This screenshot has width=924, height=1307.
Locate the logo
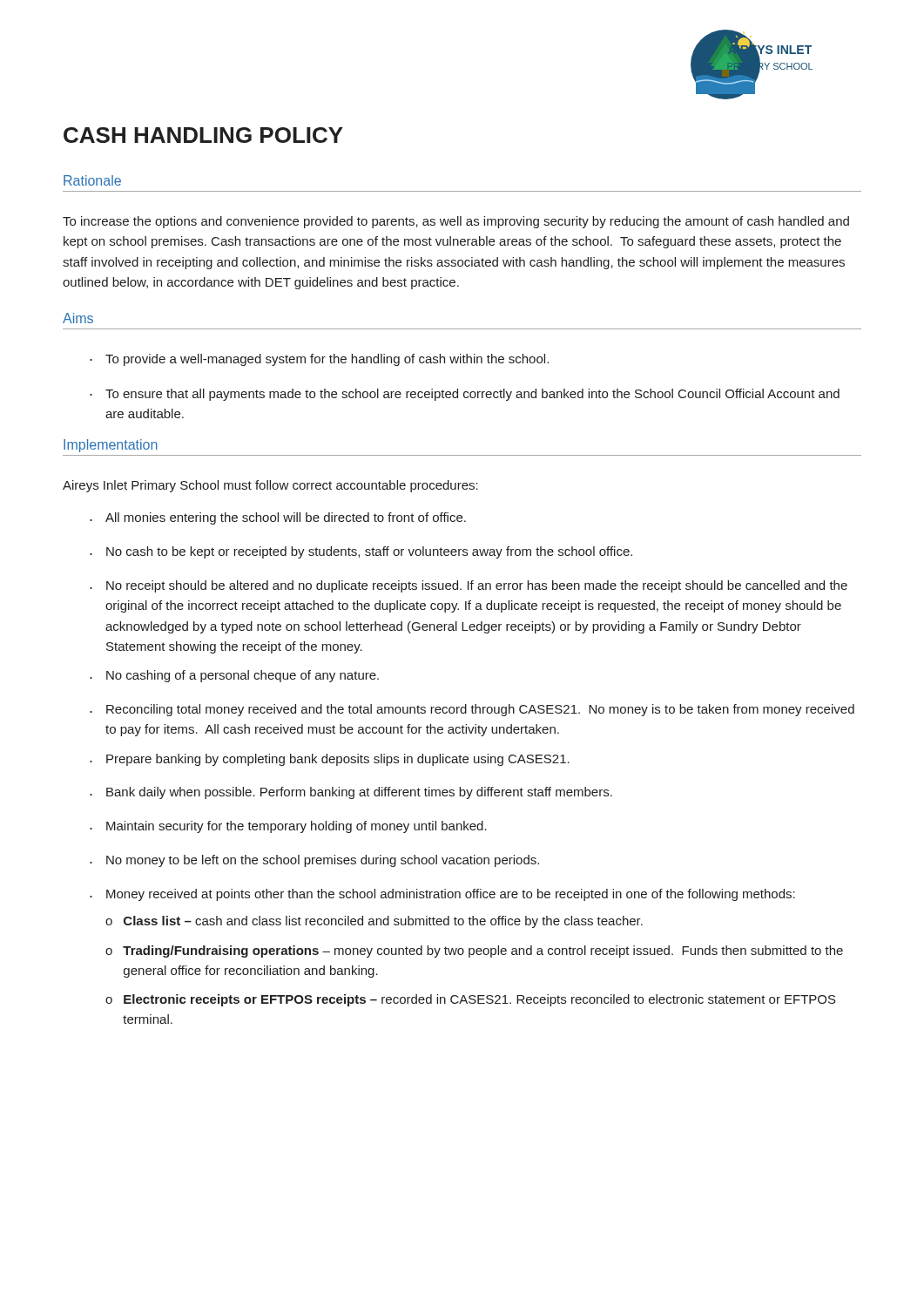point(774,65)
